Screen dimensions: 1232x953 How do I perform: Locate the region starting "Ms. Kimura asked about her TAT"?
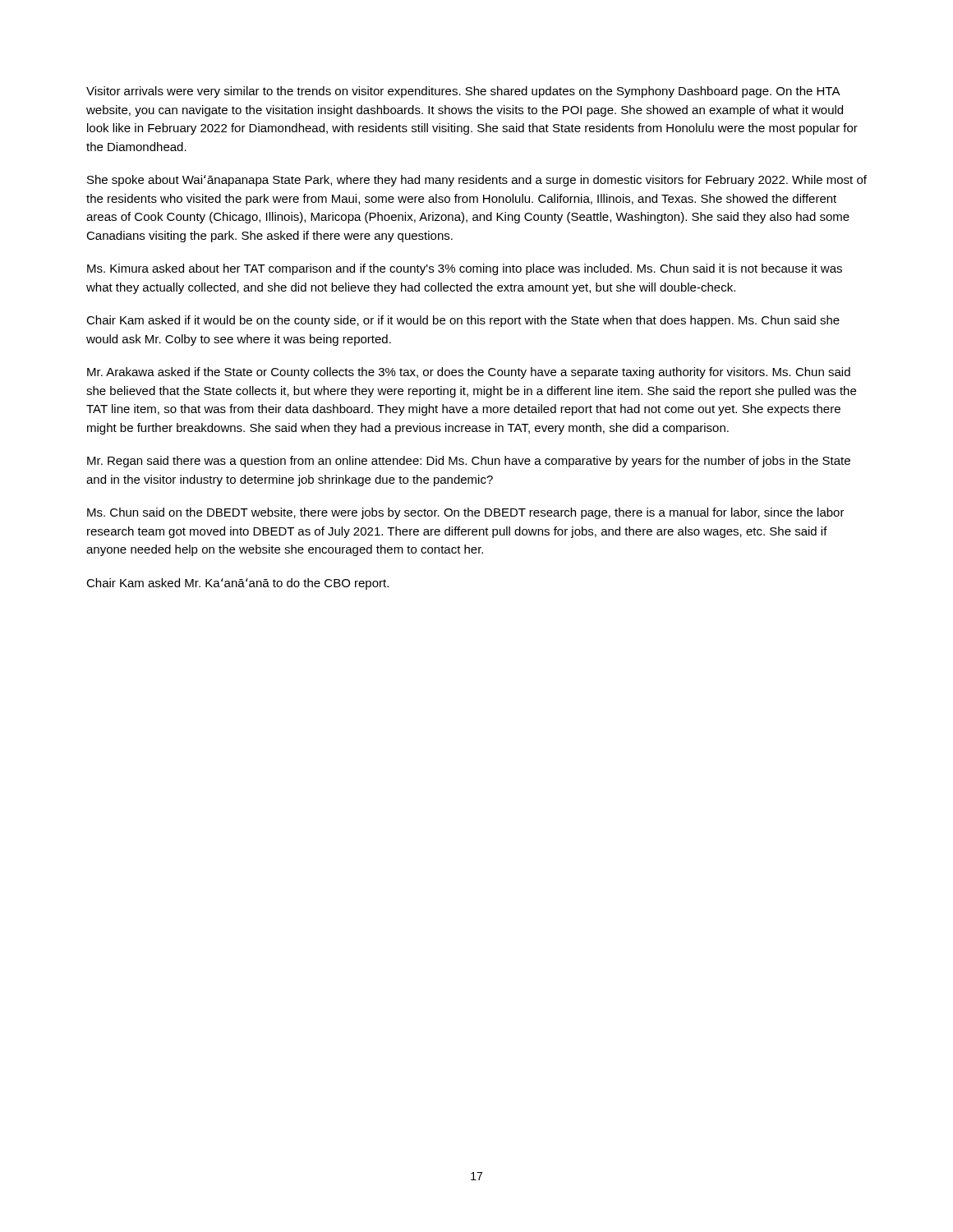464,277
